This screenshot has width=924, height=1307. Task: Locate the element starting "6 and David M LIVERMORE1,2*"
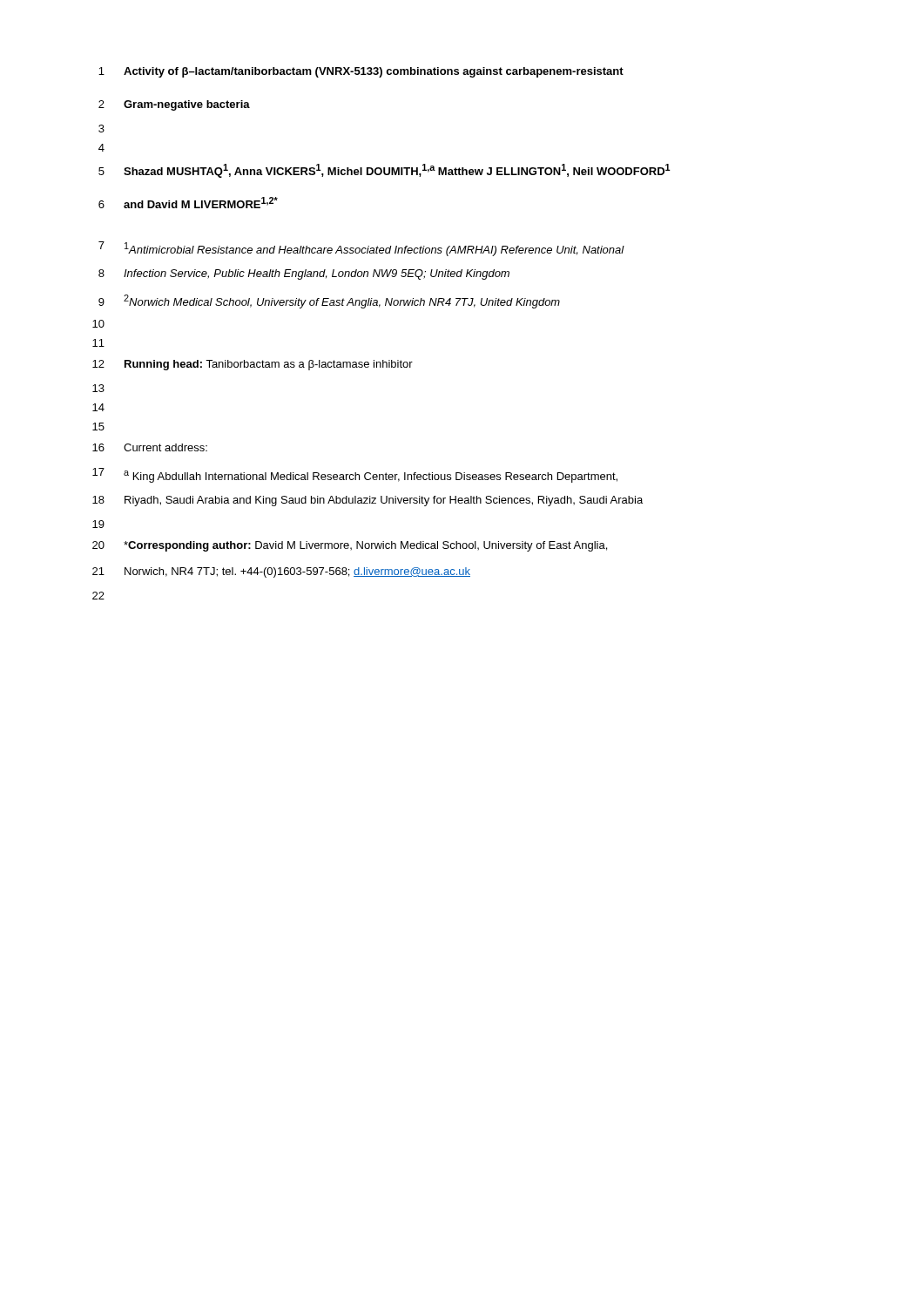(188, 203)
